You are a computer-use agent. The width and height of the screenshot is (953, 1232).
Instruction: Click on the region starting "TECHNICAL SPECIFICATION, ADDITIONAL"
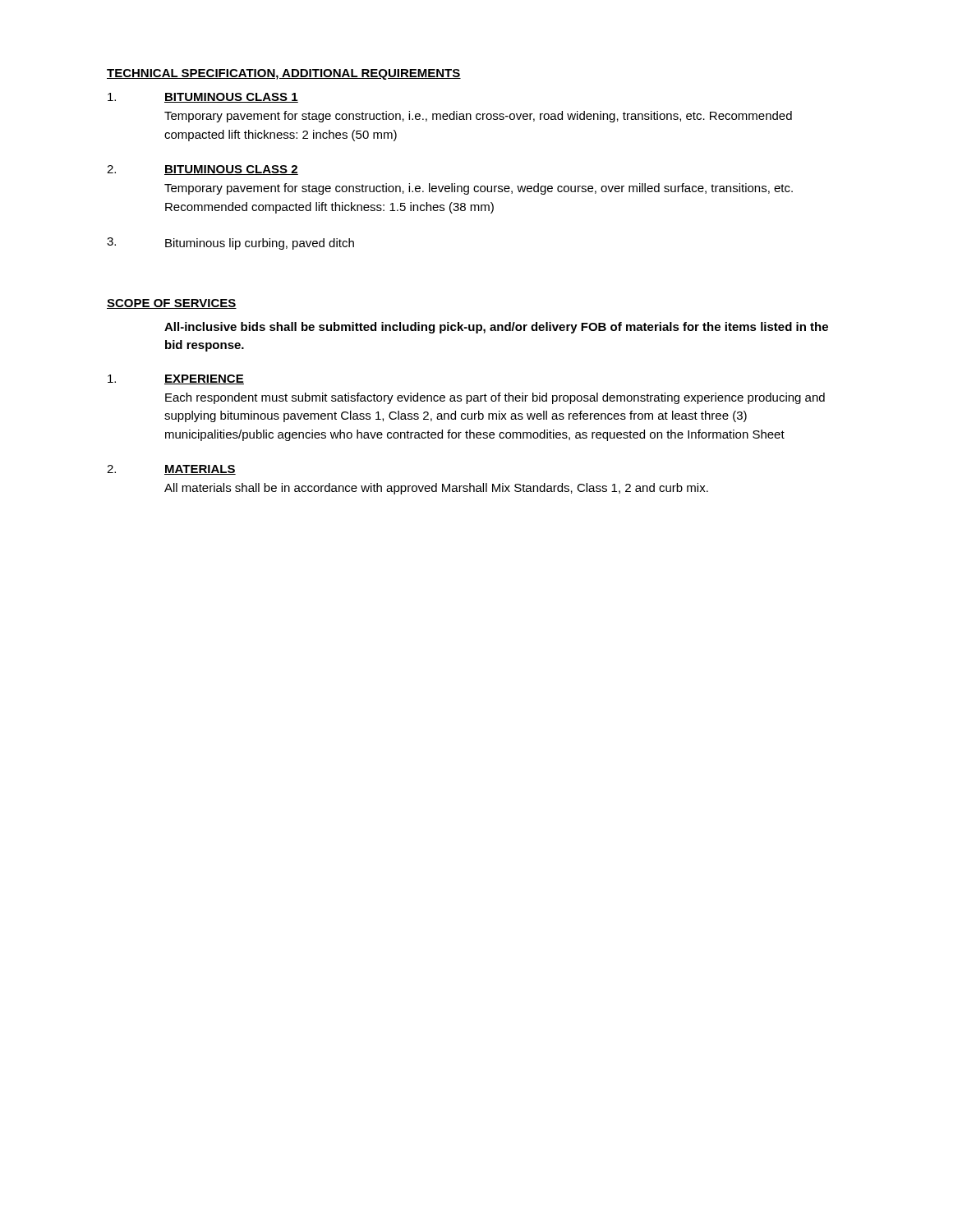point(284,73)
